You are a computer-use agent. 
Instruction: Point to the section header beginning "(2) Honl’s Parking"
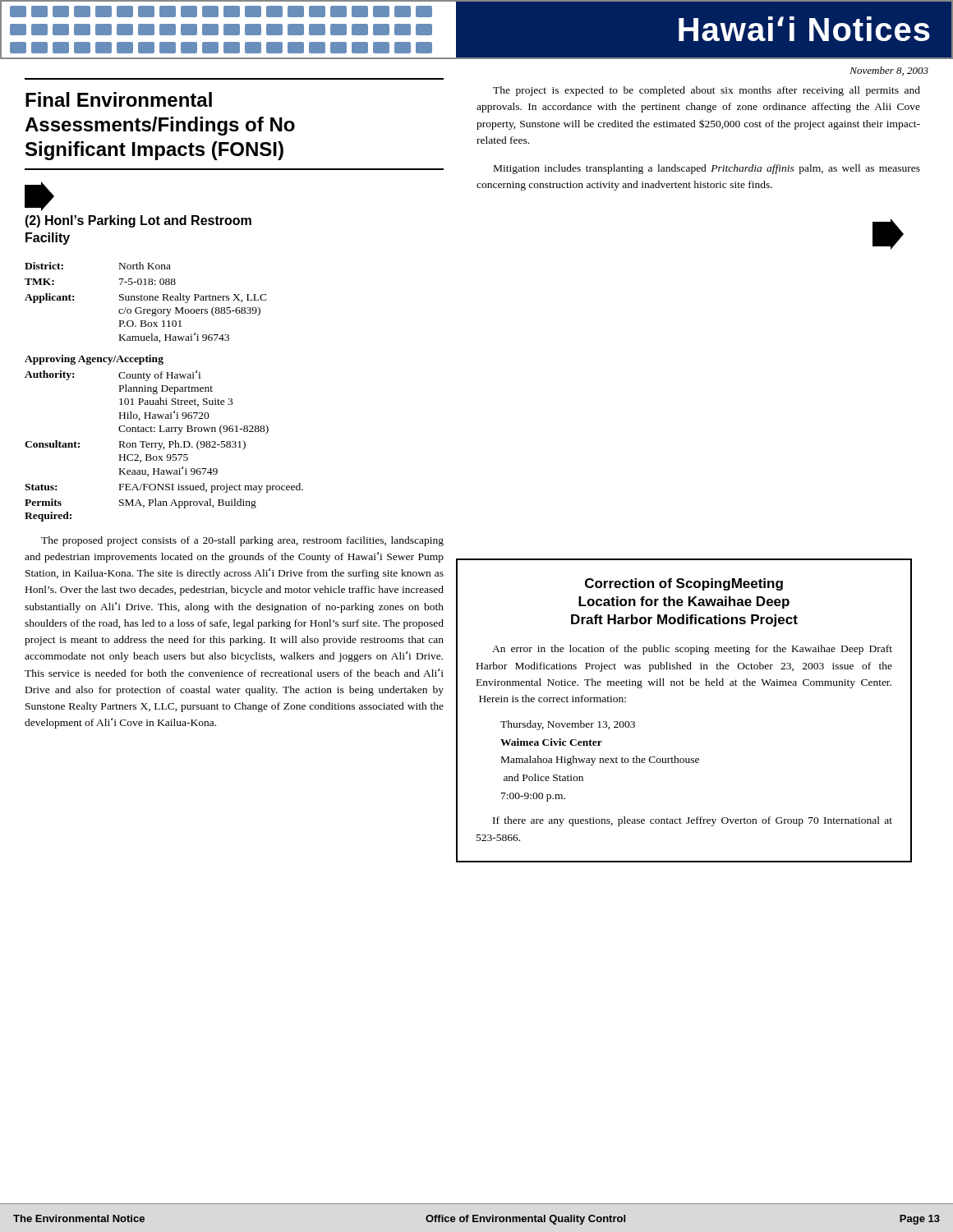234,230
